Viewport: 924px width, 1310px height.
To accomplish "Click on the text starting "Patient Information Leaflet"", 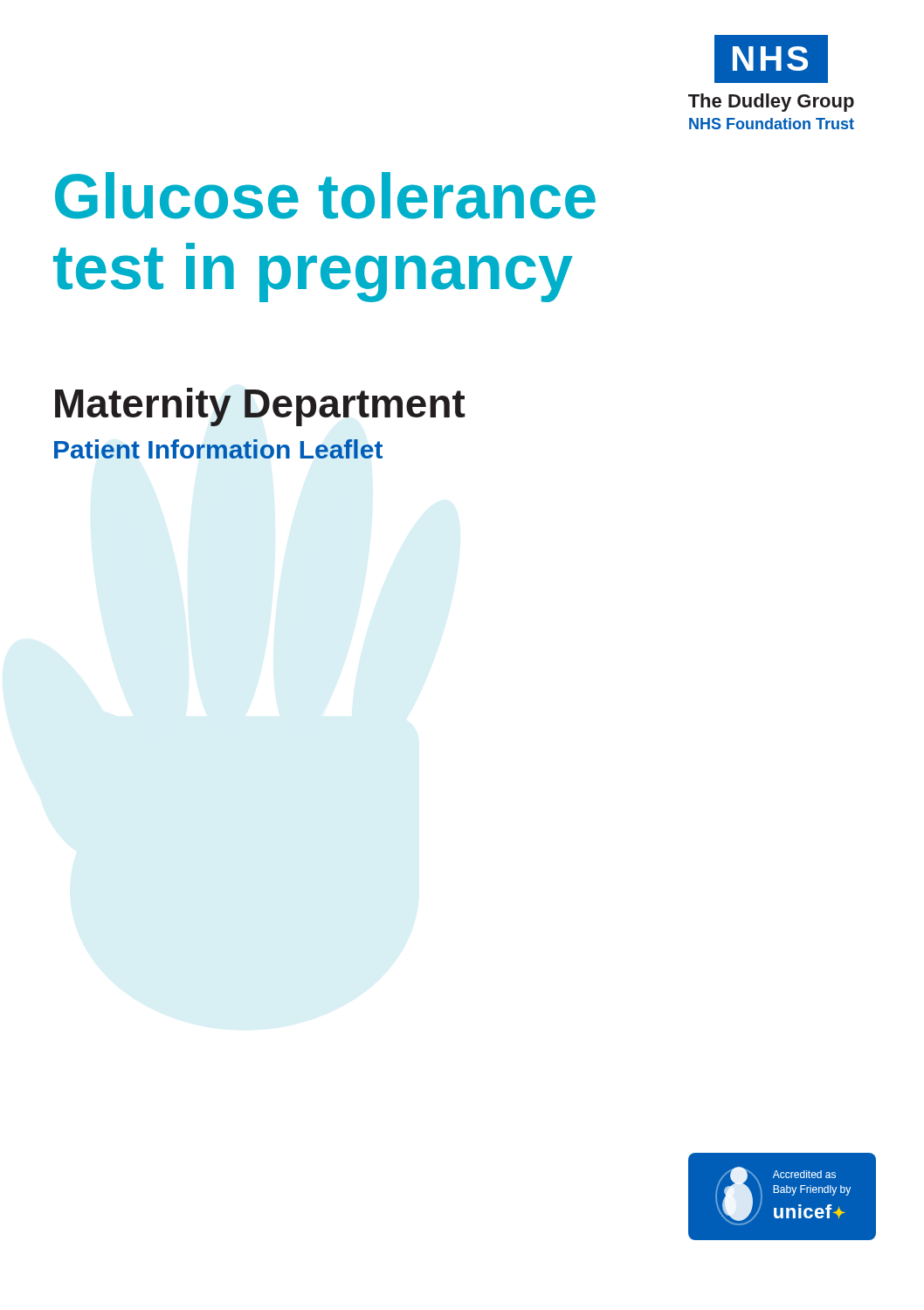I will 218,449.
